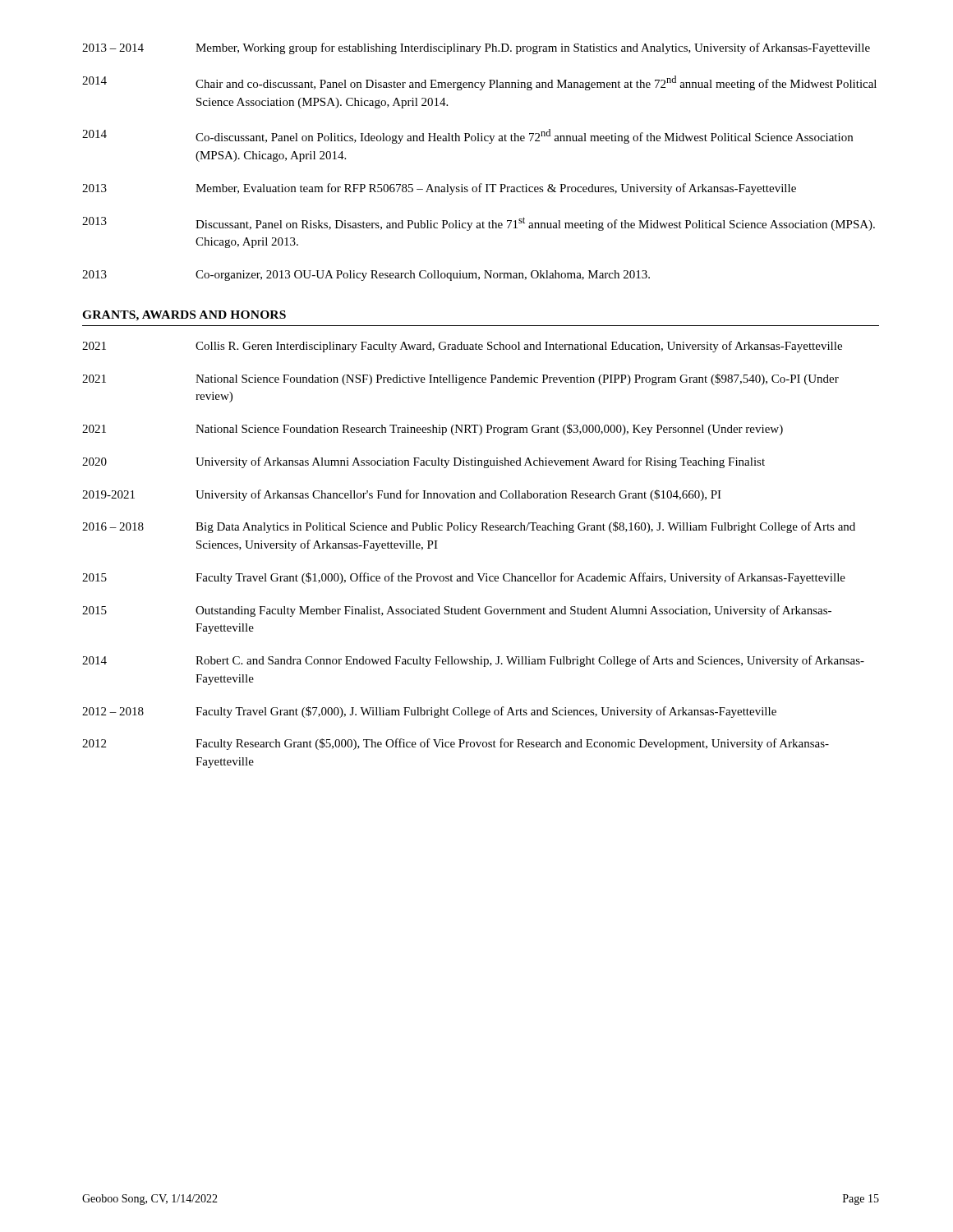This screenshot has height=1232, width=953.
Task: Locate the block of text that opens with "2014 Co-discussant, Panel on Politics, Ideology"
Action: [481, 145]
